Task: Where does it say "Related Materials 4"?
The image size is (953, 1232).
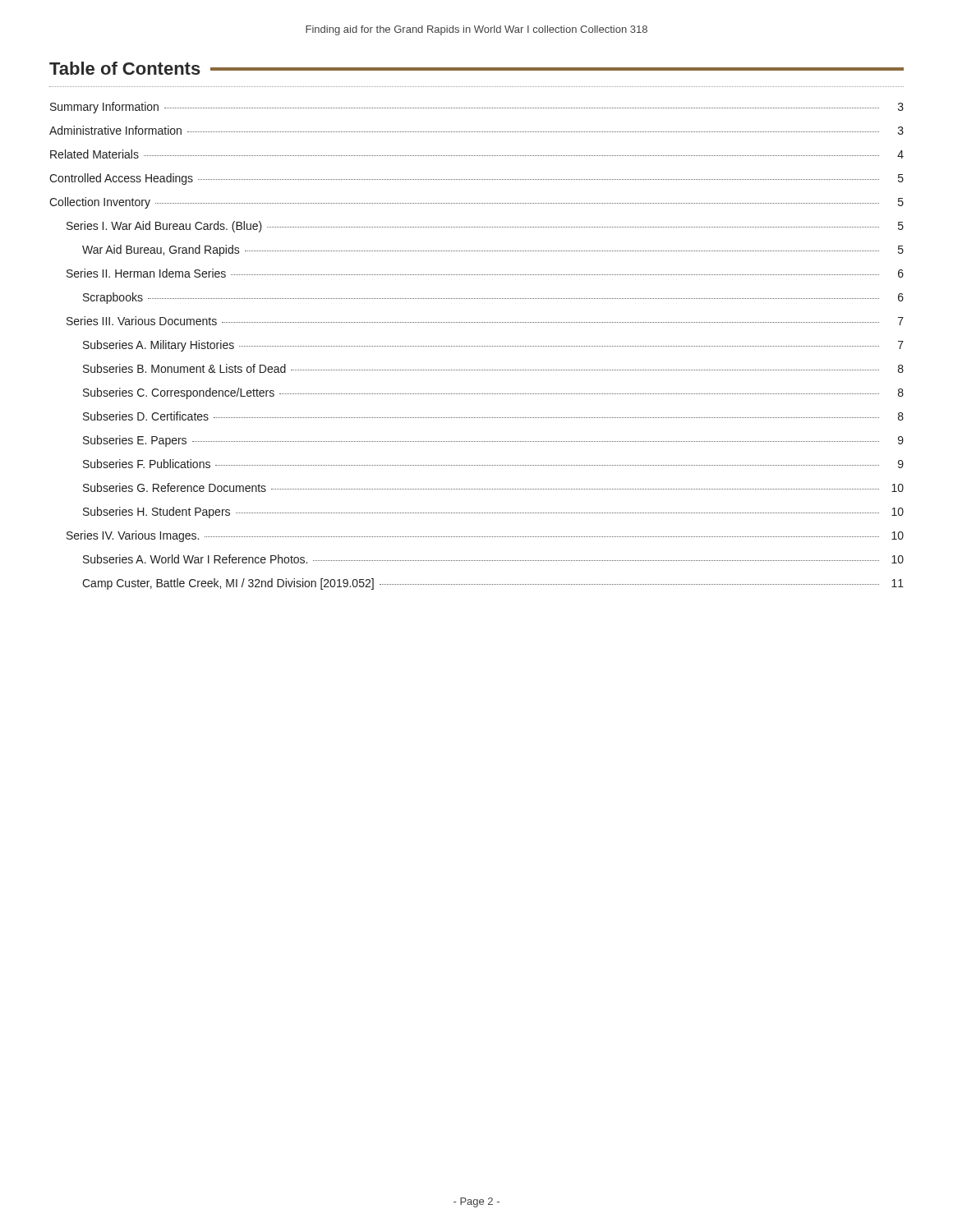Action: coord(476,155)
